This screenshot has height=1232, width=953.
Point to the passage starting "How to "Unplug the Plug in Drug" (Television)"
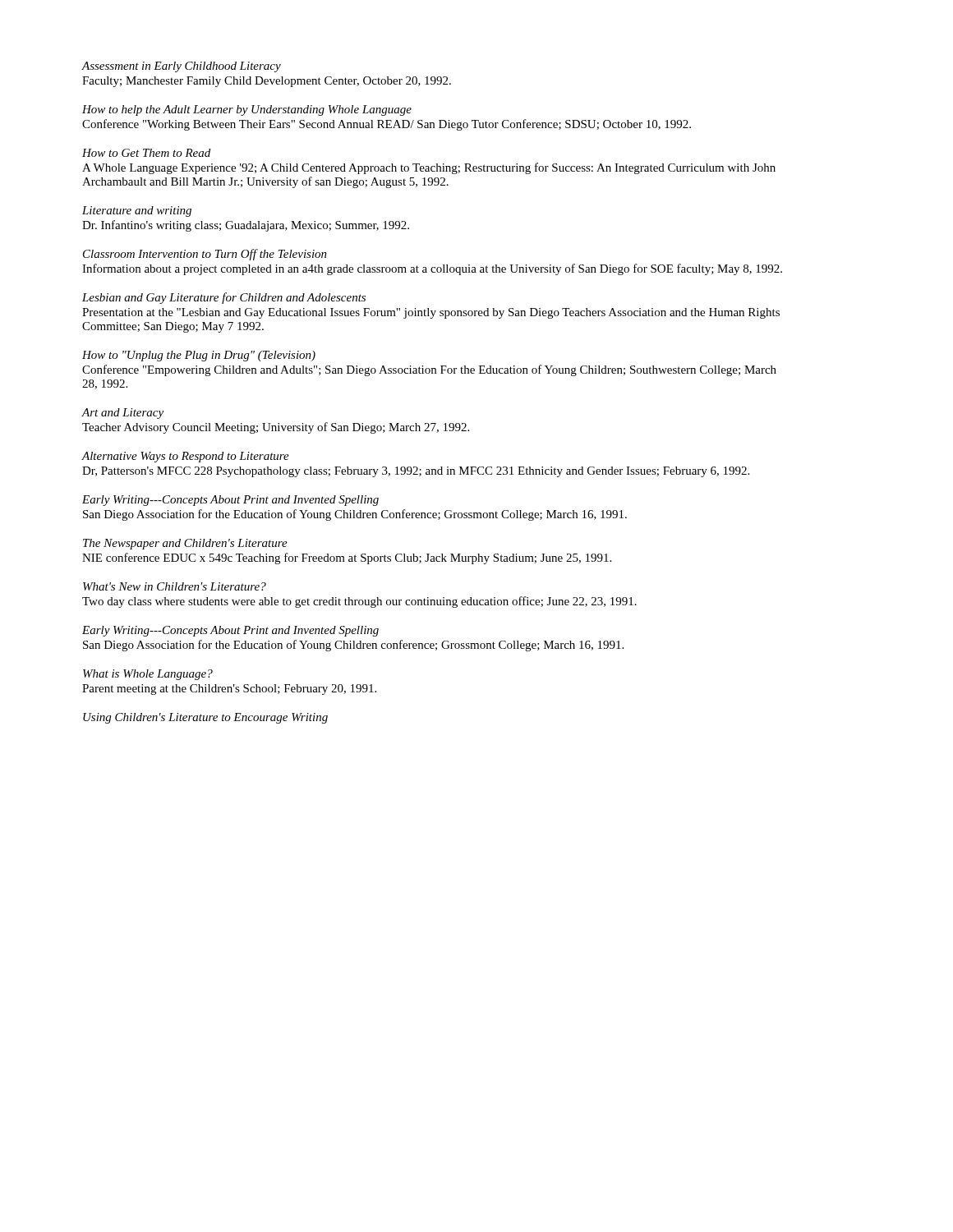[435, 369]
